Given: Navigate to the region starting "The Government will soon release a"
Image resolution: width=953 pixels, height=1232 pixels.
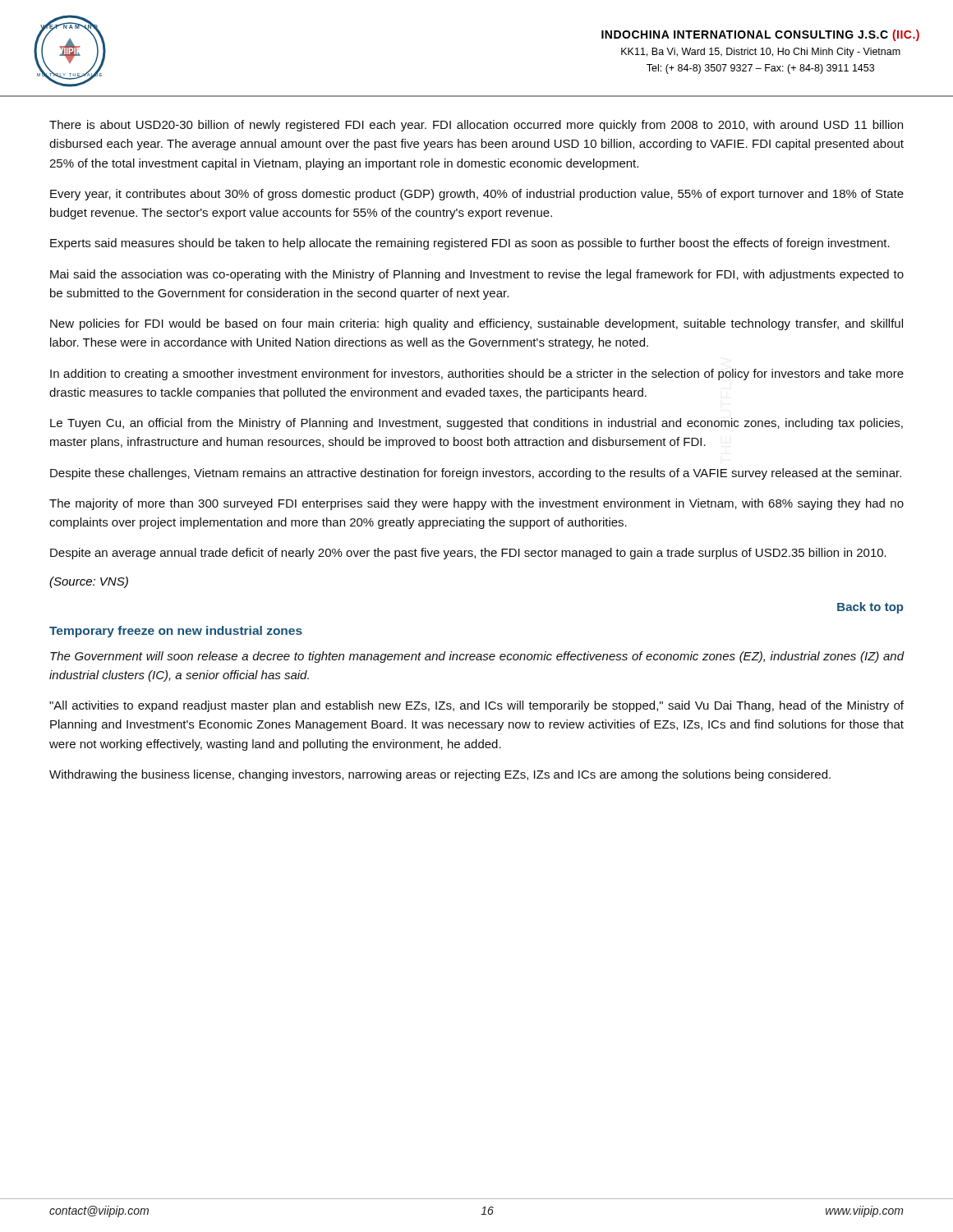Looking at the screenshot, I should pos(476,665).
